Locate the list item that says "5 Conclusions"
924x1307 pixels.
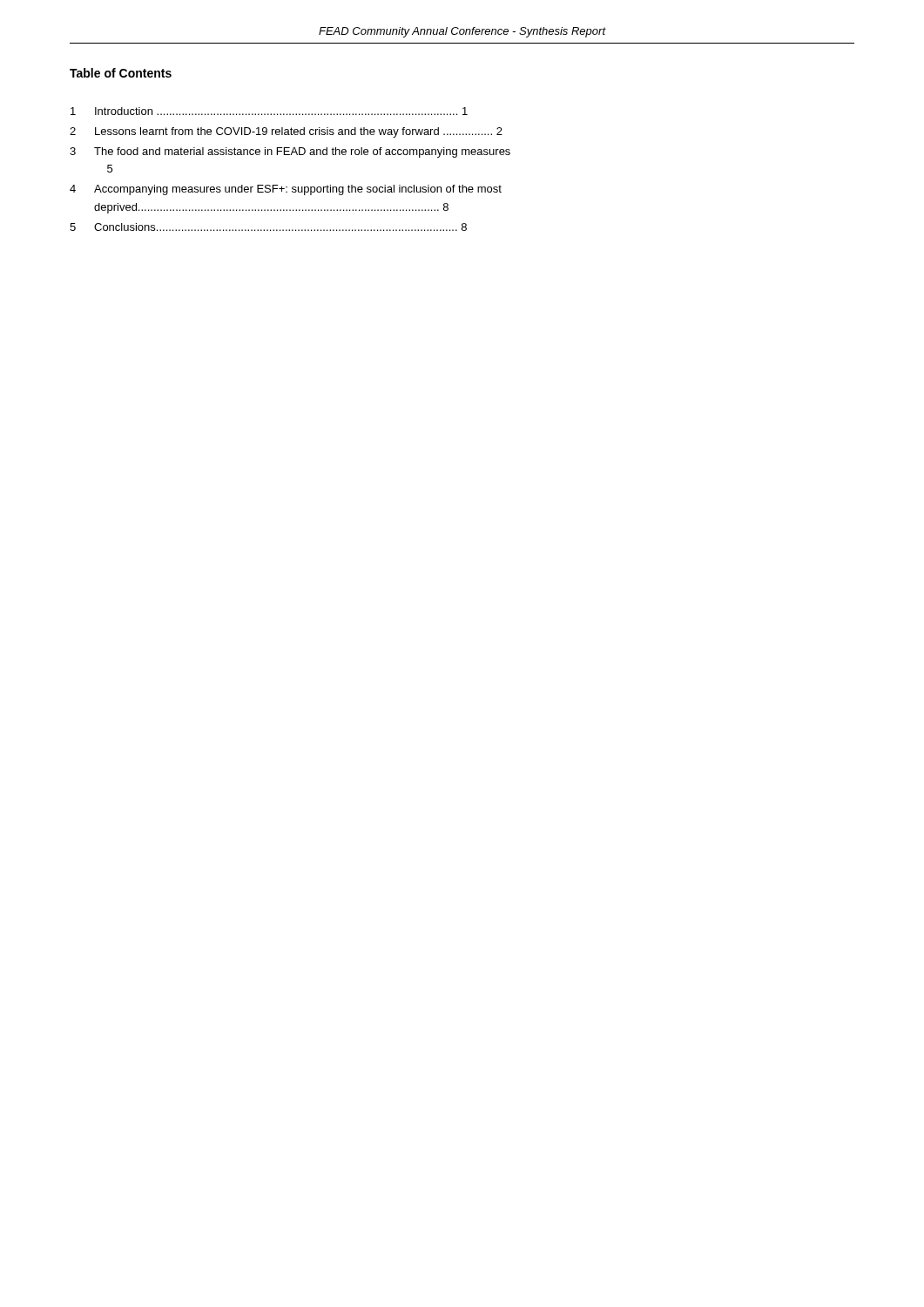click(x=462, y=228)
